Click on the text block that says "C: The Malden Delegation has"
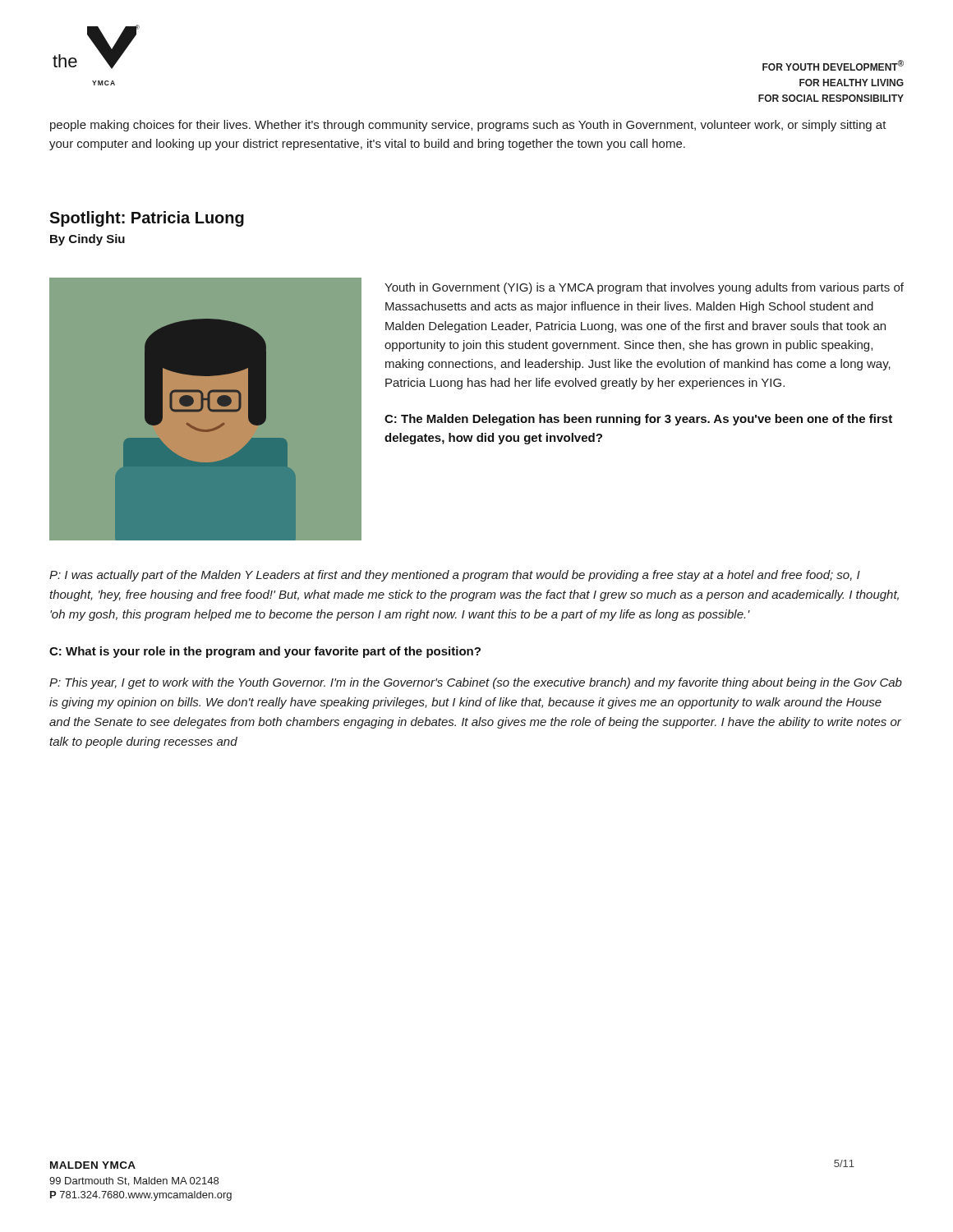The image size is (953, 1232). pos(638,428)
